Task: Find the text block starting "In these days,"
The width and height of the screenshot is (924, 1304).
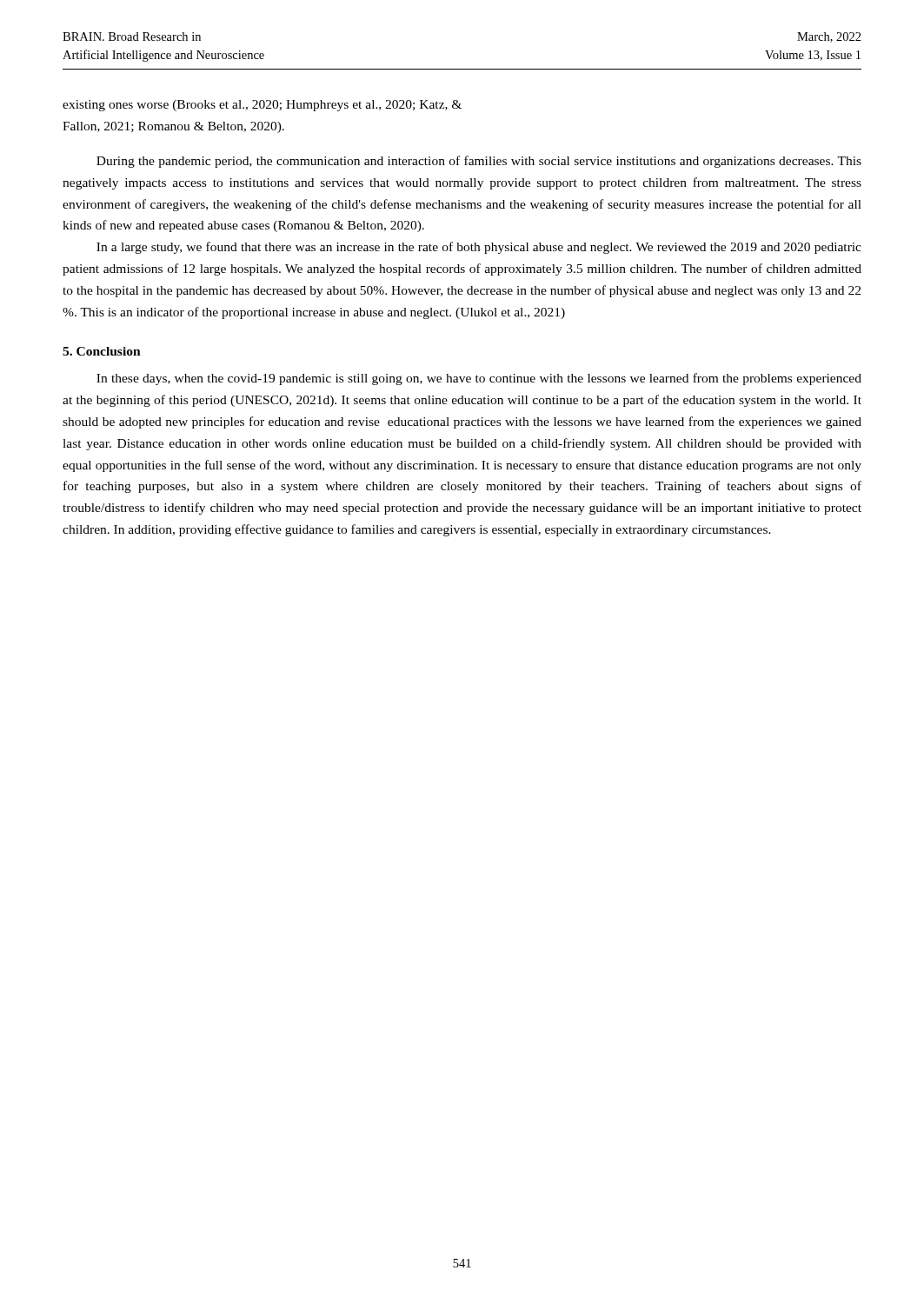Action: click(x=462, y=454)
